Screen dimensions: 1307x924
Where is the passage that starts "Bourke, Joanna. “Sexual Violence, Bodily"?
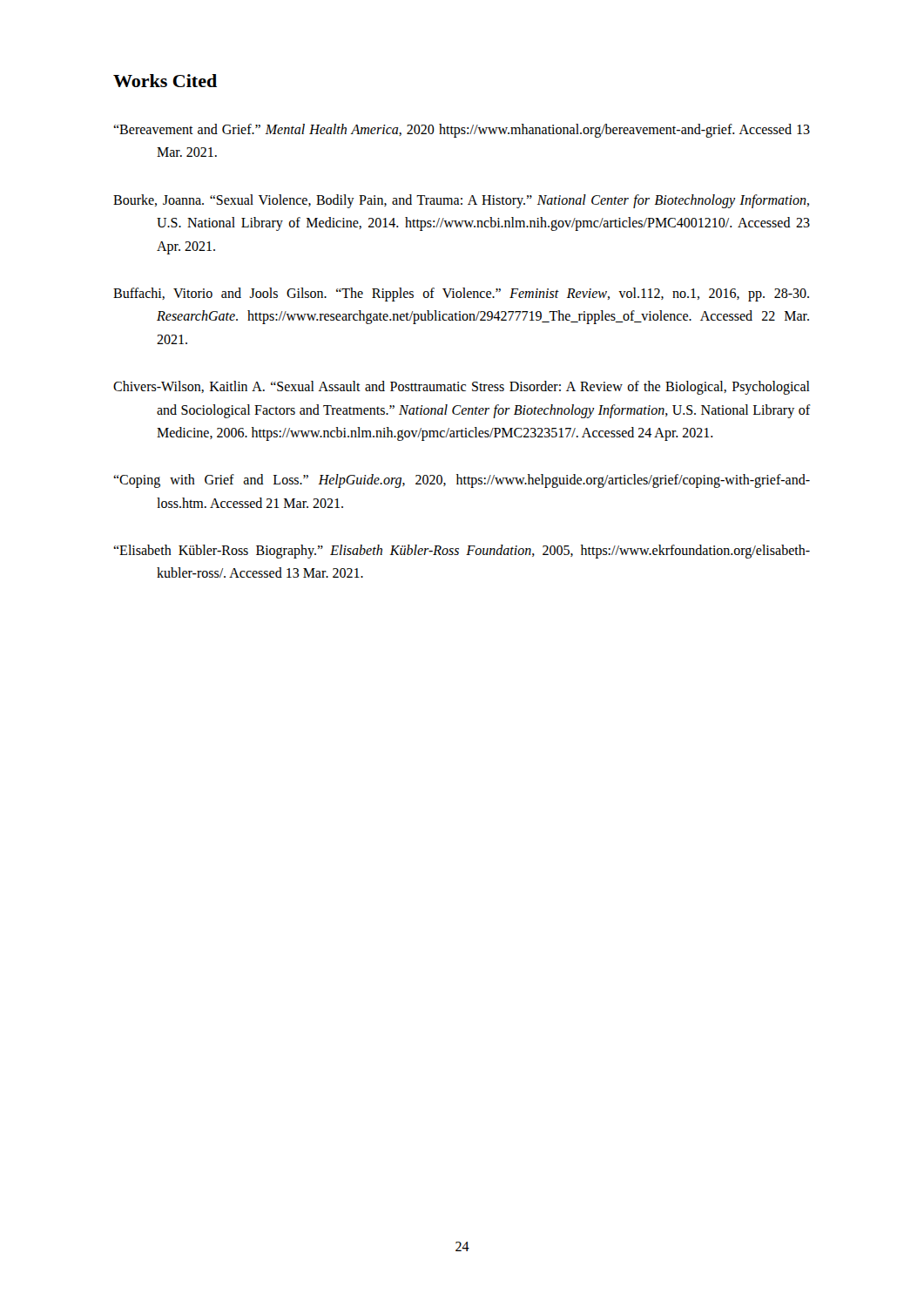[462, 223]
